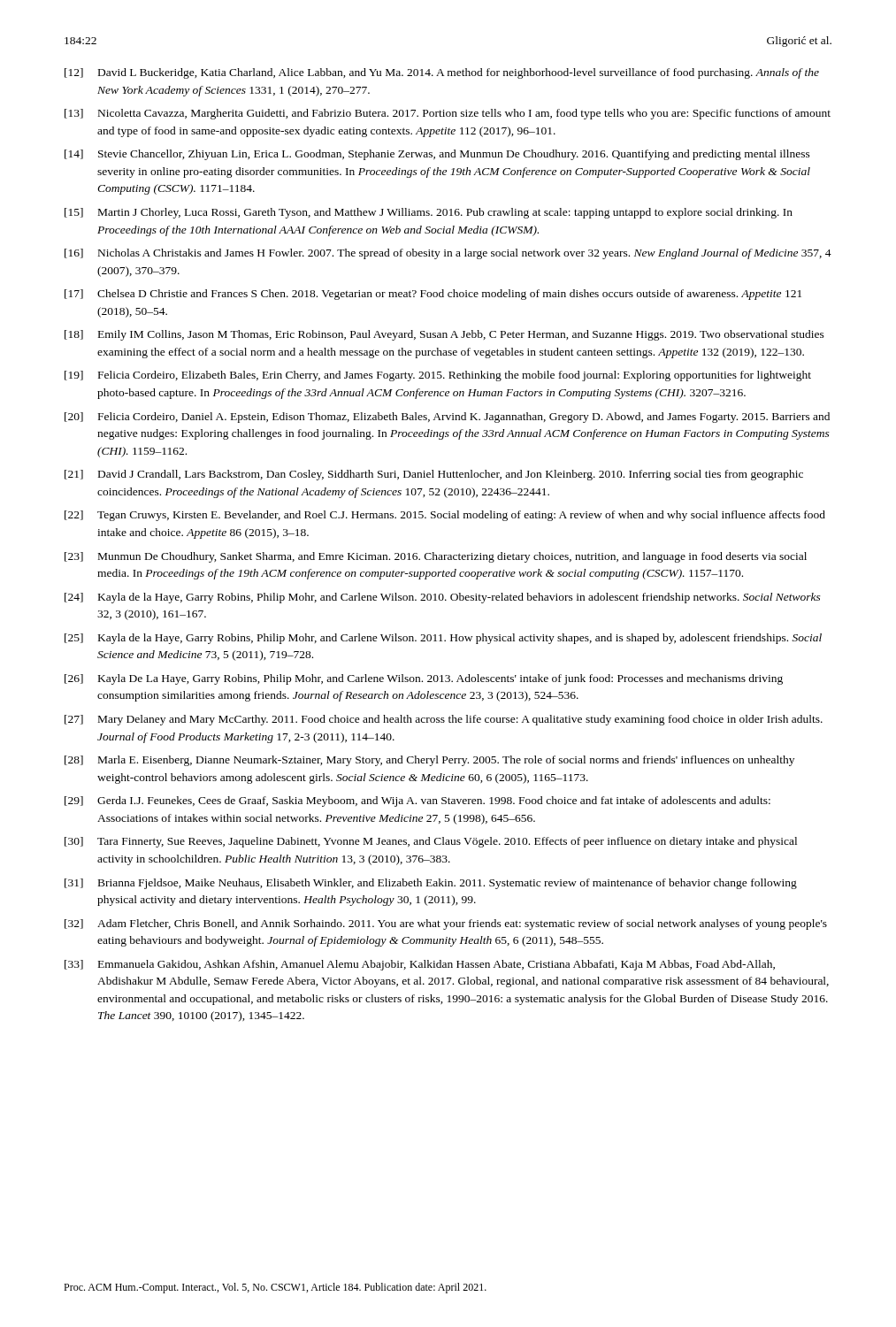The image size is (896, 1327).
Task: Locate the block of text that opens with "[17] Chelsea D"
Action: click(448, 302)
